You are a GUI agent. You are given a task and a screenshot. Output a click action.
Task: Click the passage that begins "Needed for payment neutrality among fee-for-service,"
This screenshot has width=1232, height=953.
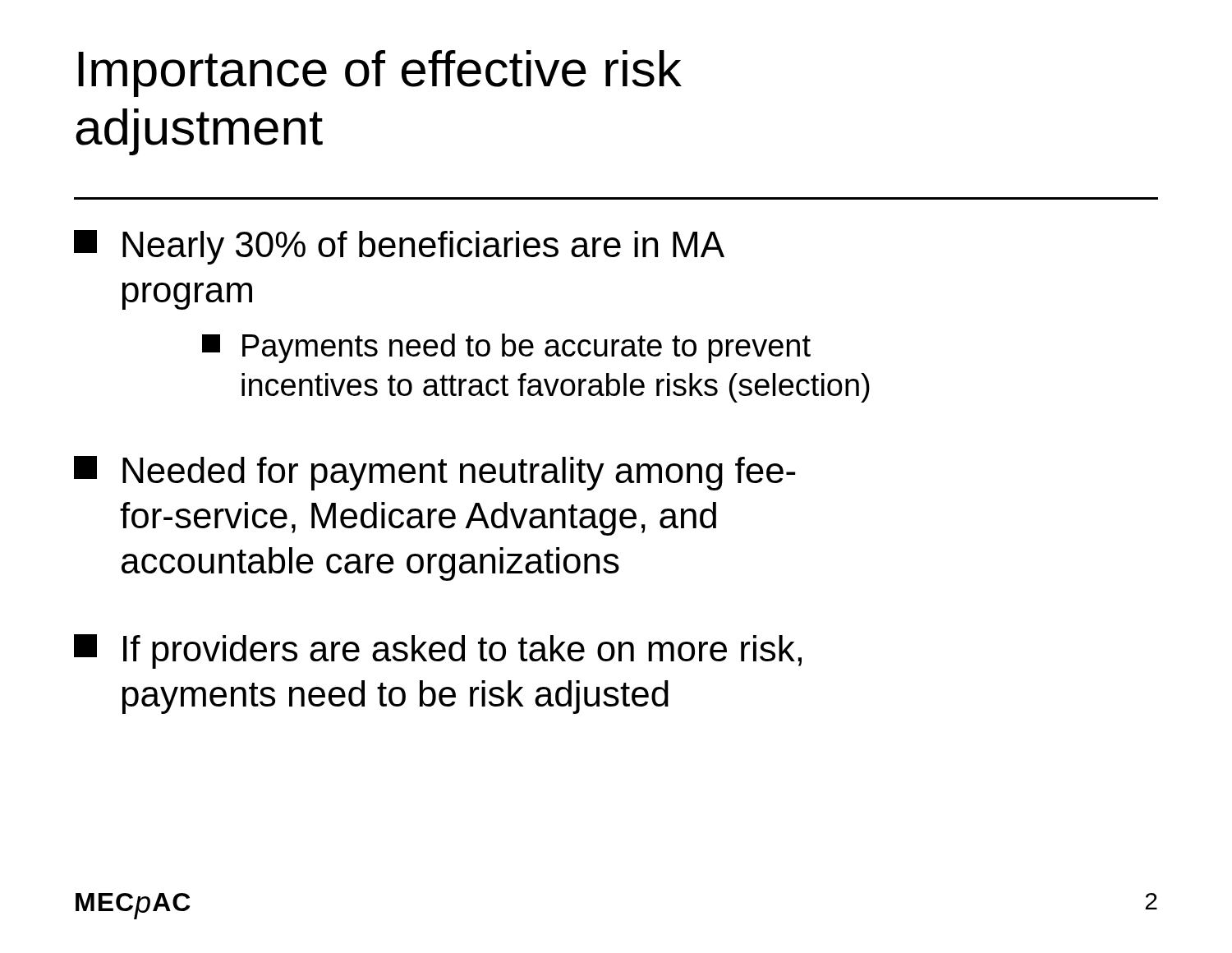pyautogui.click(x=616, y=516)
